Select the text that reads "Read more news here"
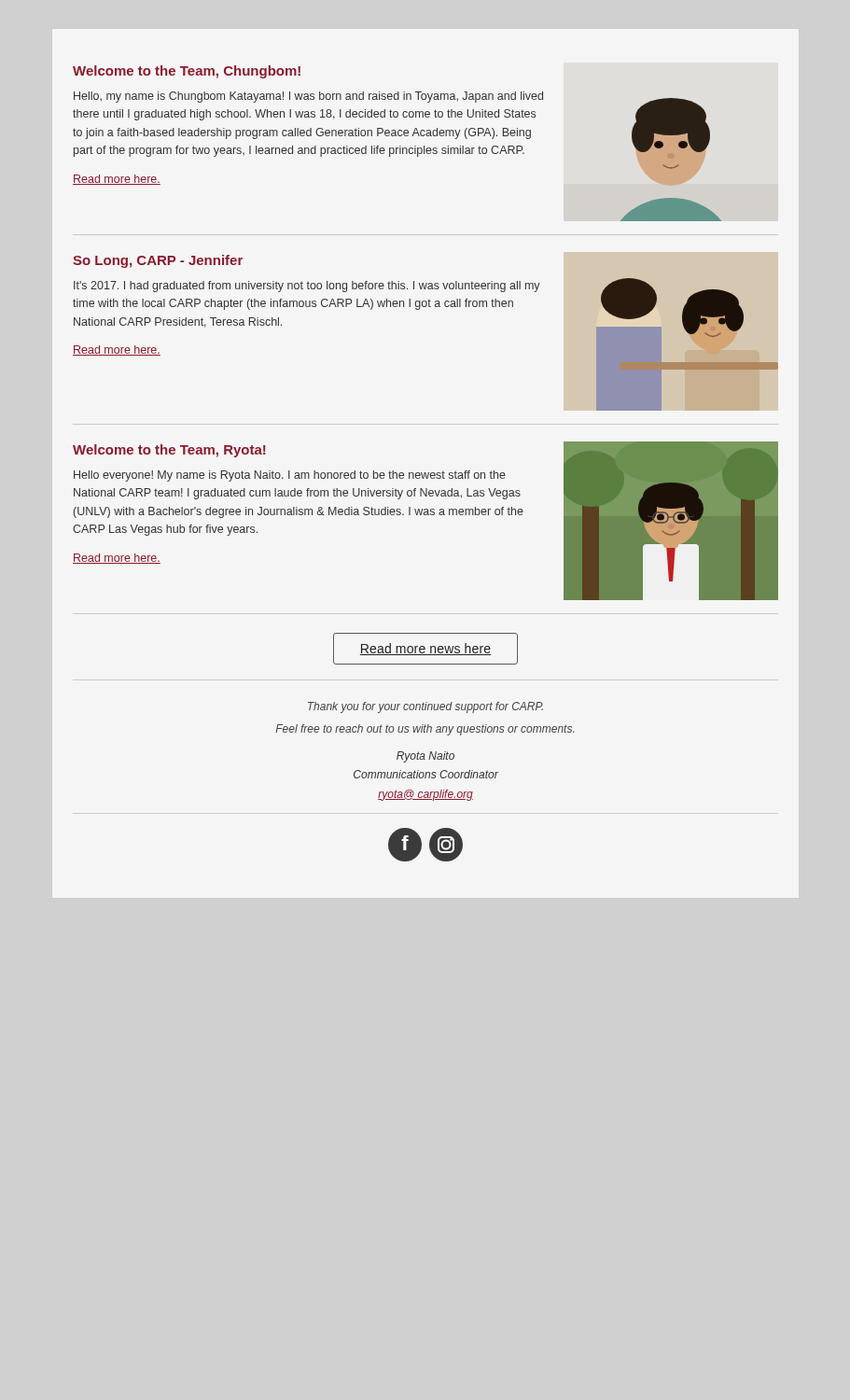This screenshot has width=850, height=1400. pyautogui.click(x=425, y=649)
